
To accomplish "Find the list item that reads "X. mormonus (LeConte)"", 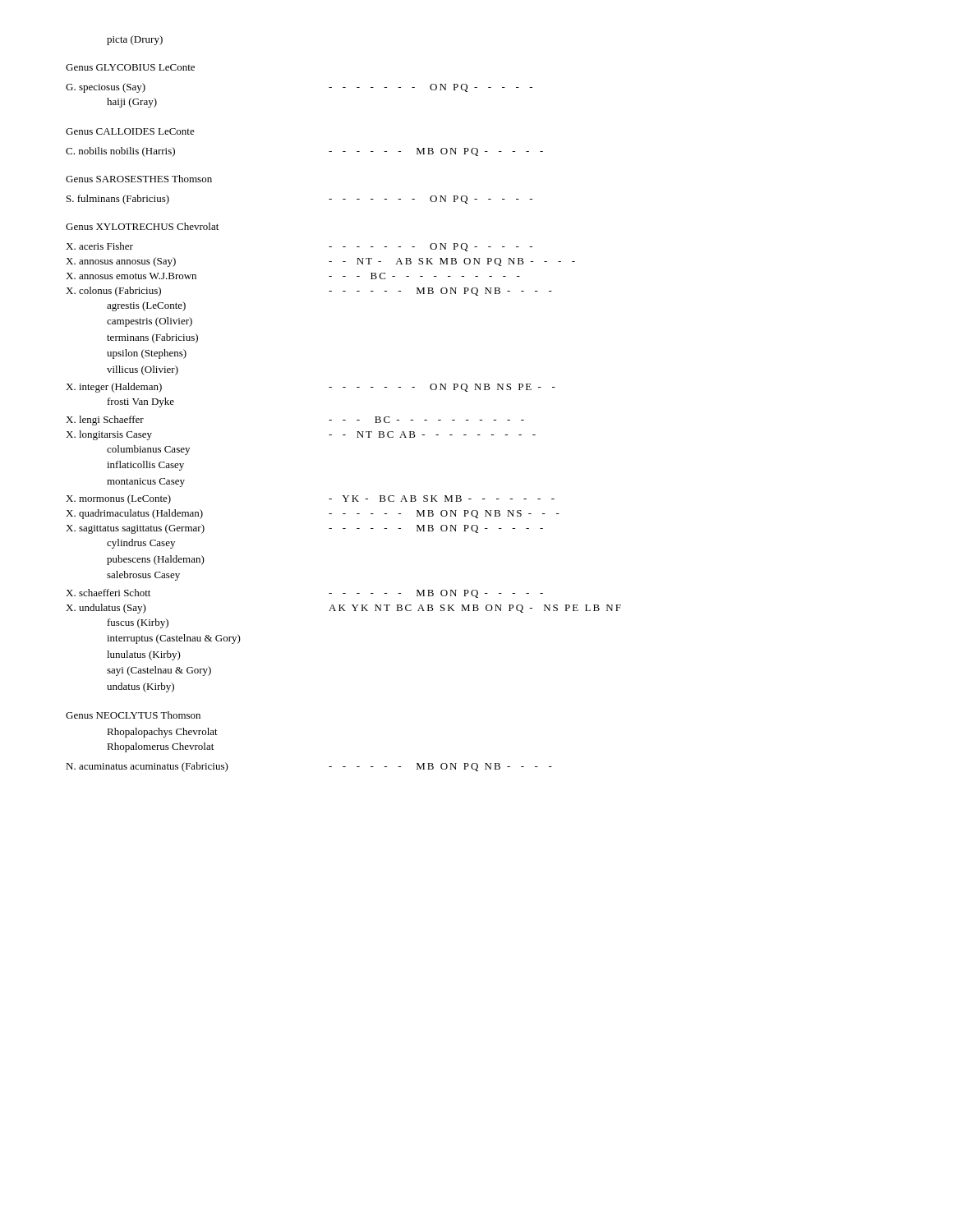I will coord(476,499).
